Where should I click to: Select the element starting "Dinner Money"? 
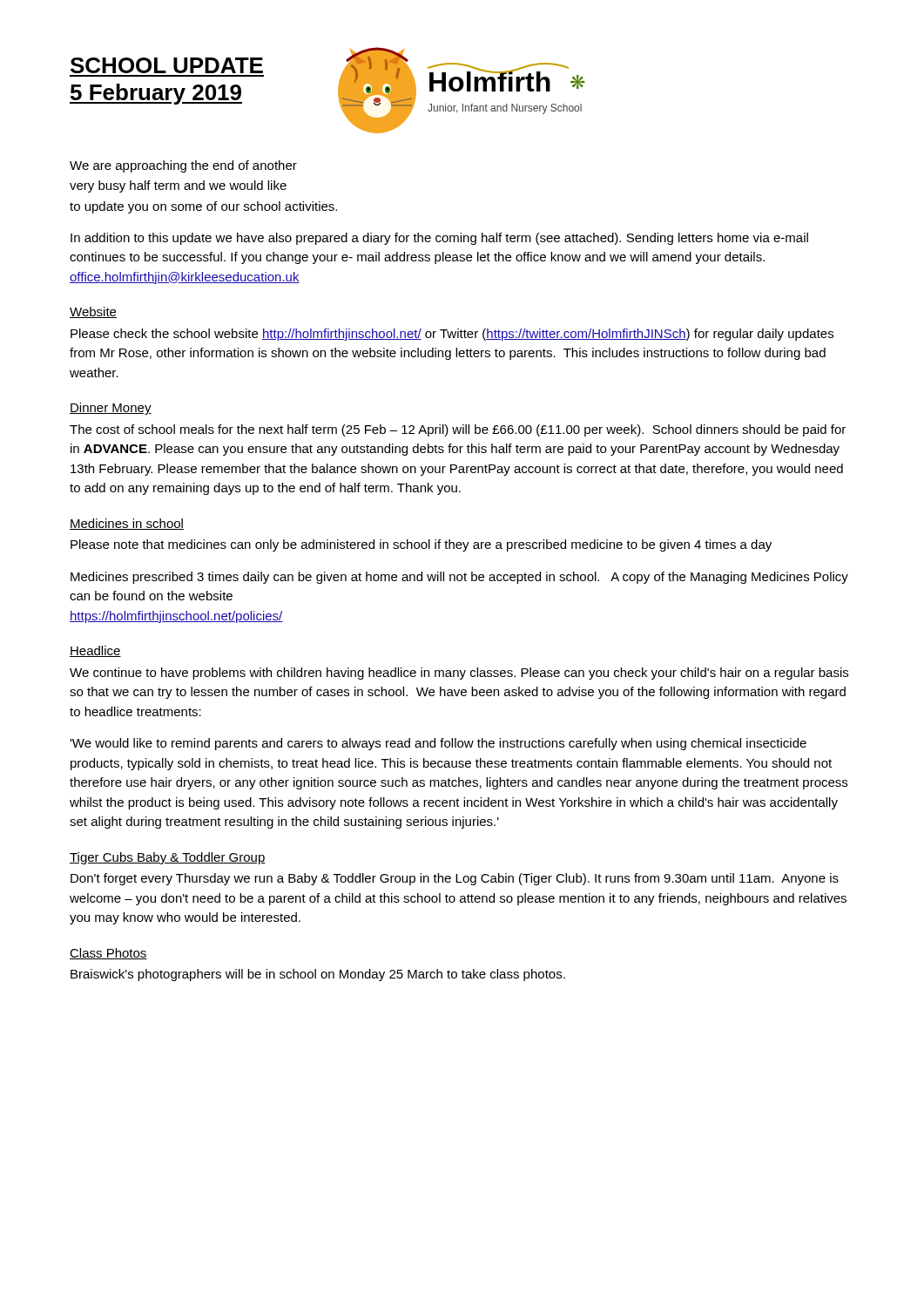tap(110, 408)
